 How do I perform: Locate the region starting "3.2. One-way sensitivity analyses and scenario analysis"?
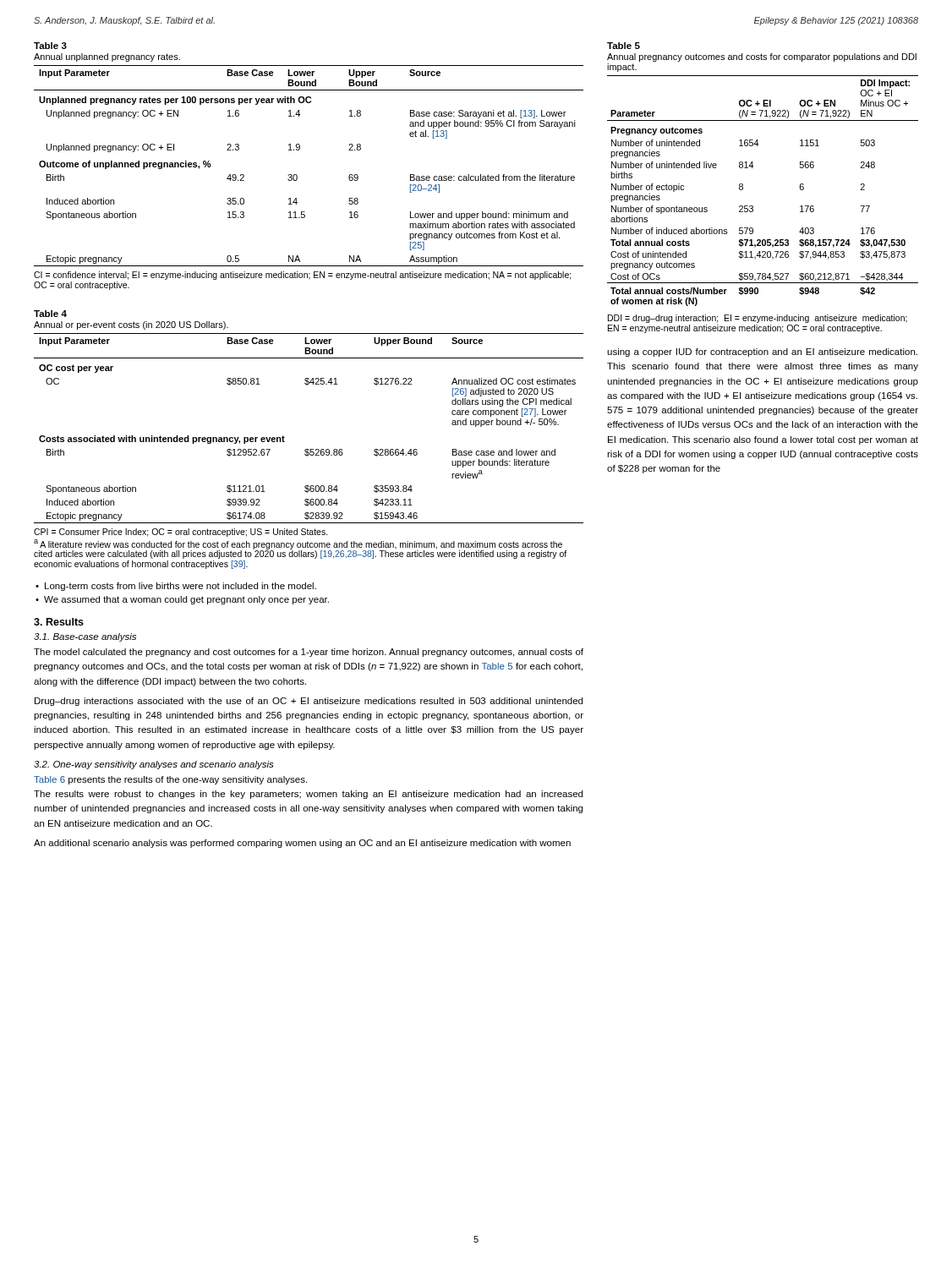(154, 765)
